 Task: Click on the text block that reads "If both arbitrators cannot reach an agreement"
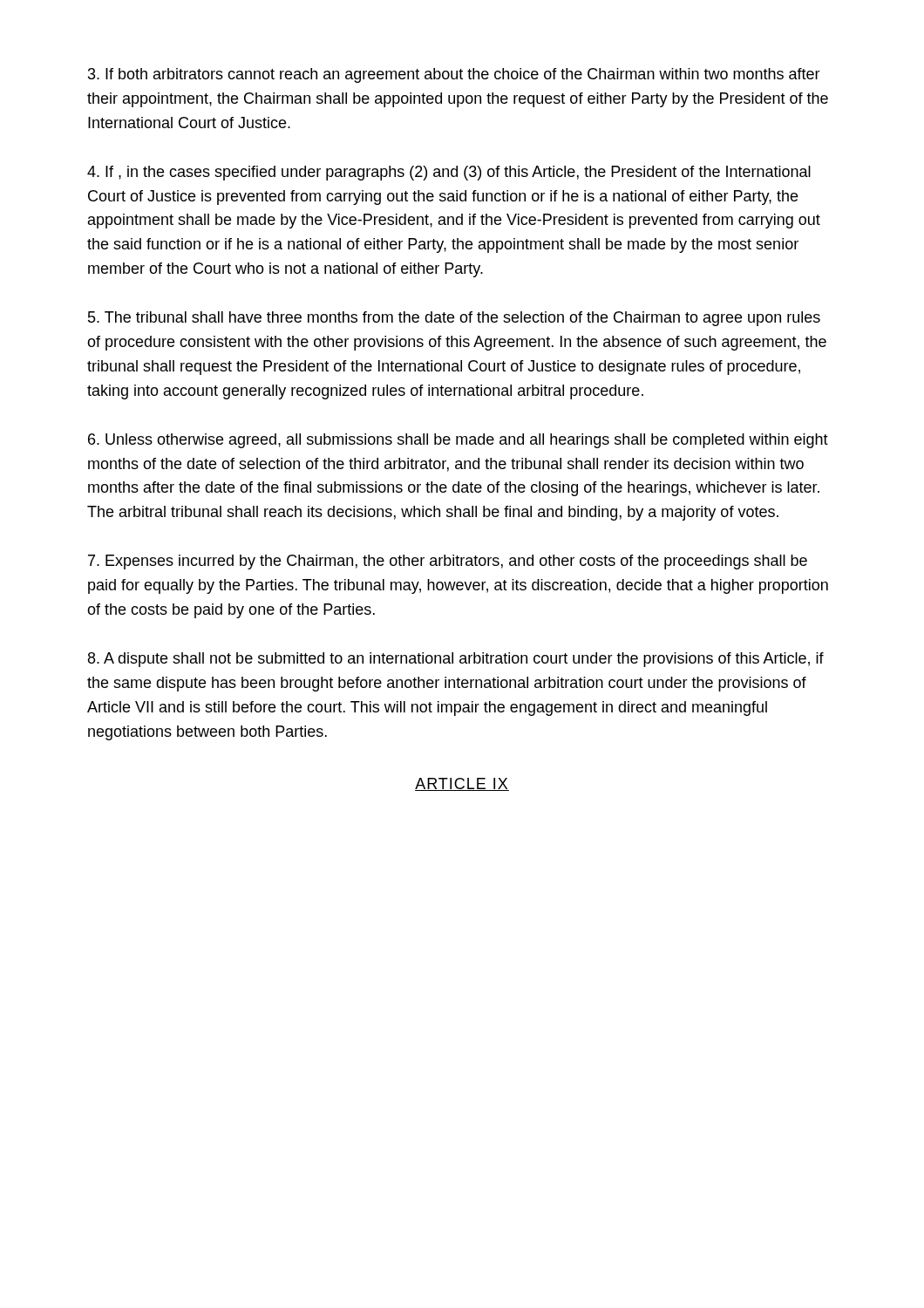click(x=458, y=98)
